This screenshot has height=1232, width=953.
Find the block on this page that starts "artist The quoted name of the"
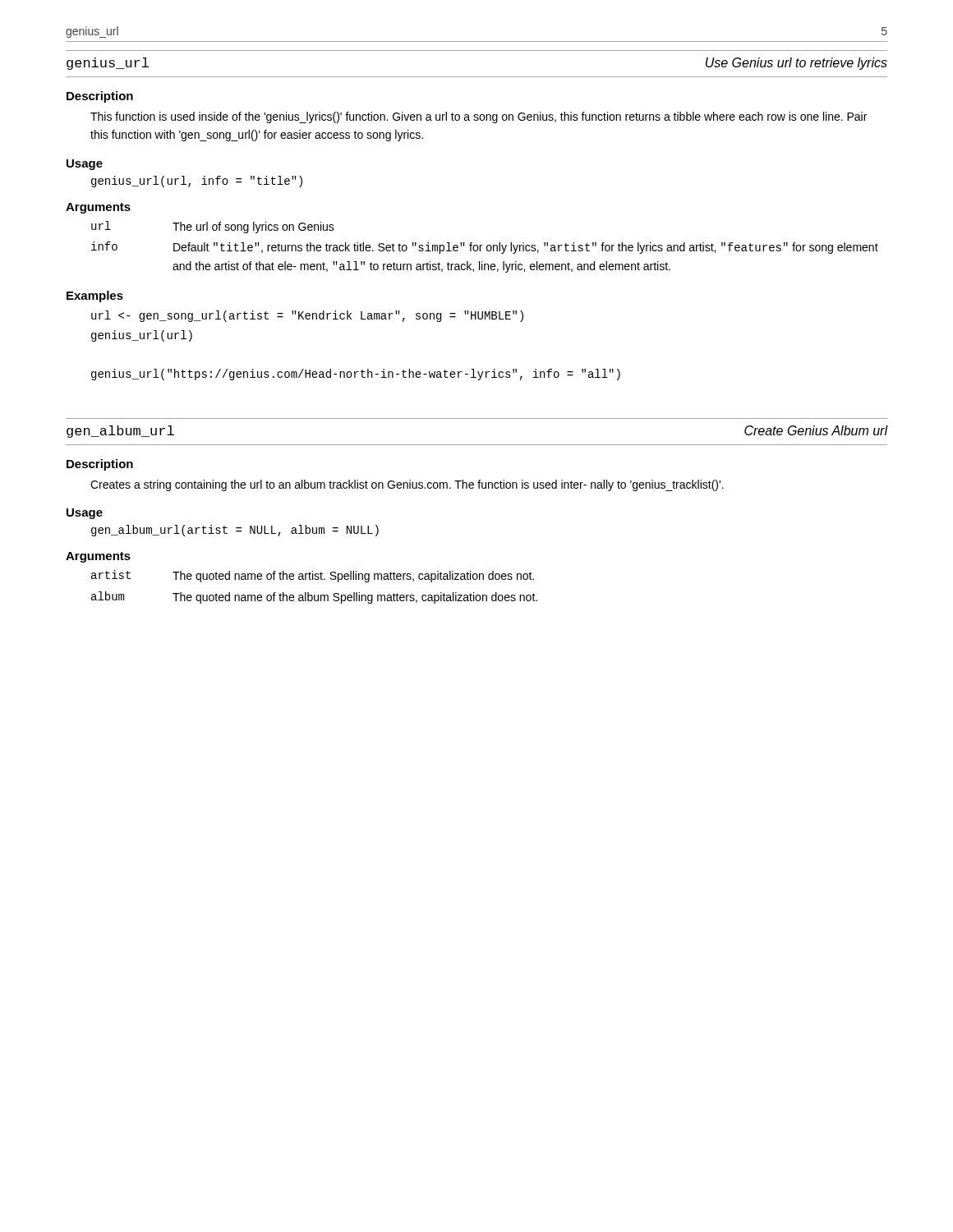click(x=489, y=587)
